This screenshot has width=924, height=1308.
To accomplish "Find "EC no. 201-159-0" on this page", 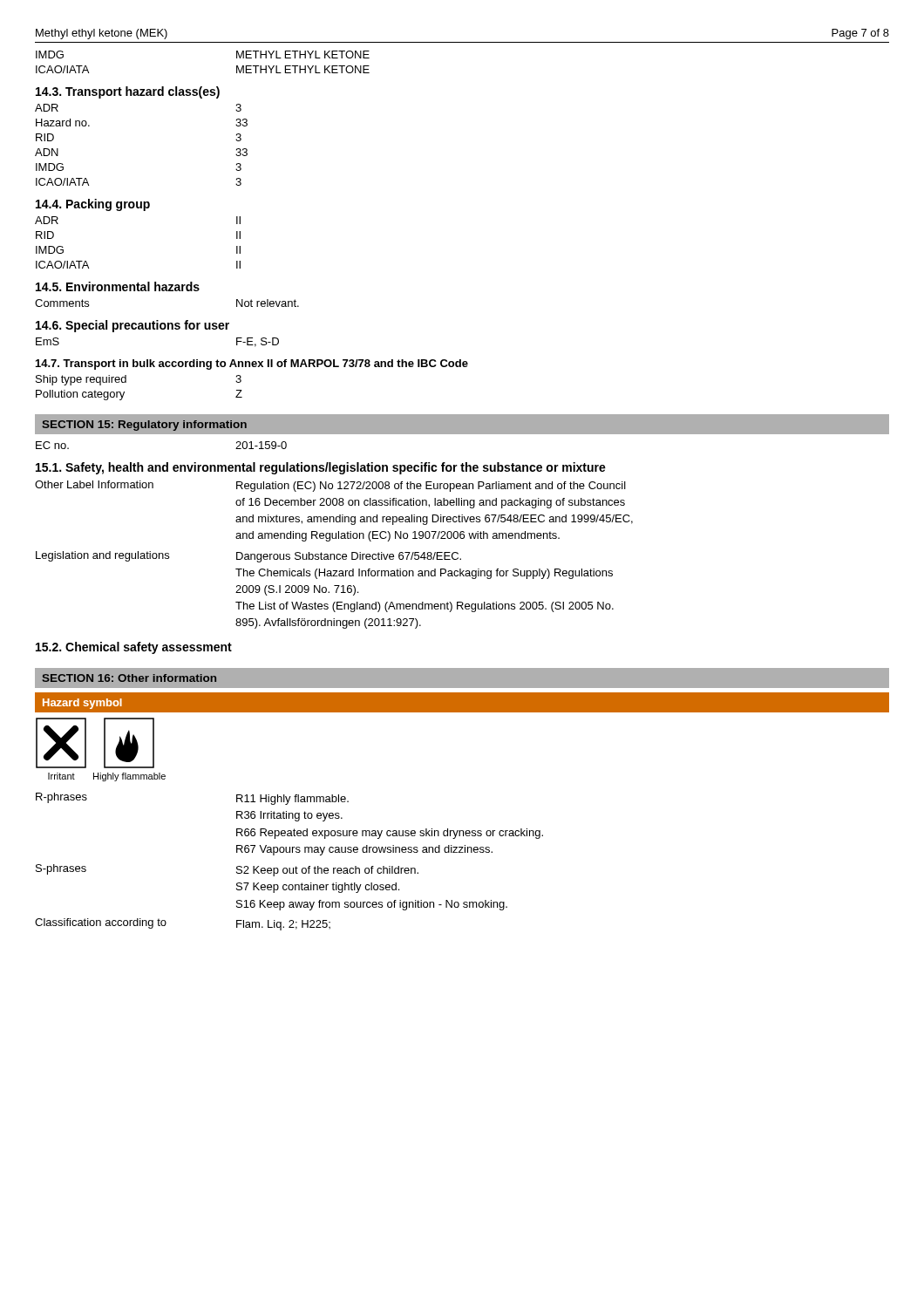I will point(462,445).
